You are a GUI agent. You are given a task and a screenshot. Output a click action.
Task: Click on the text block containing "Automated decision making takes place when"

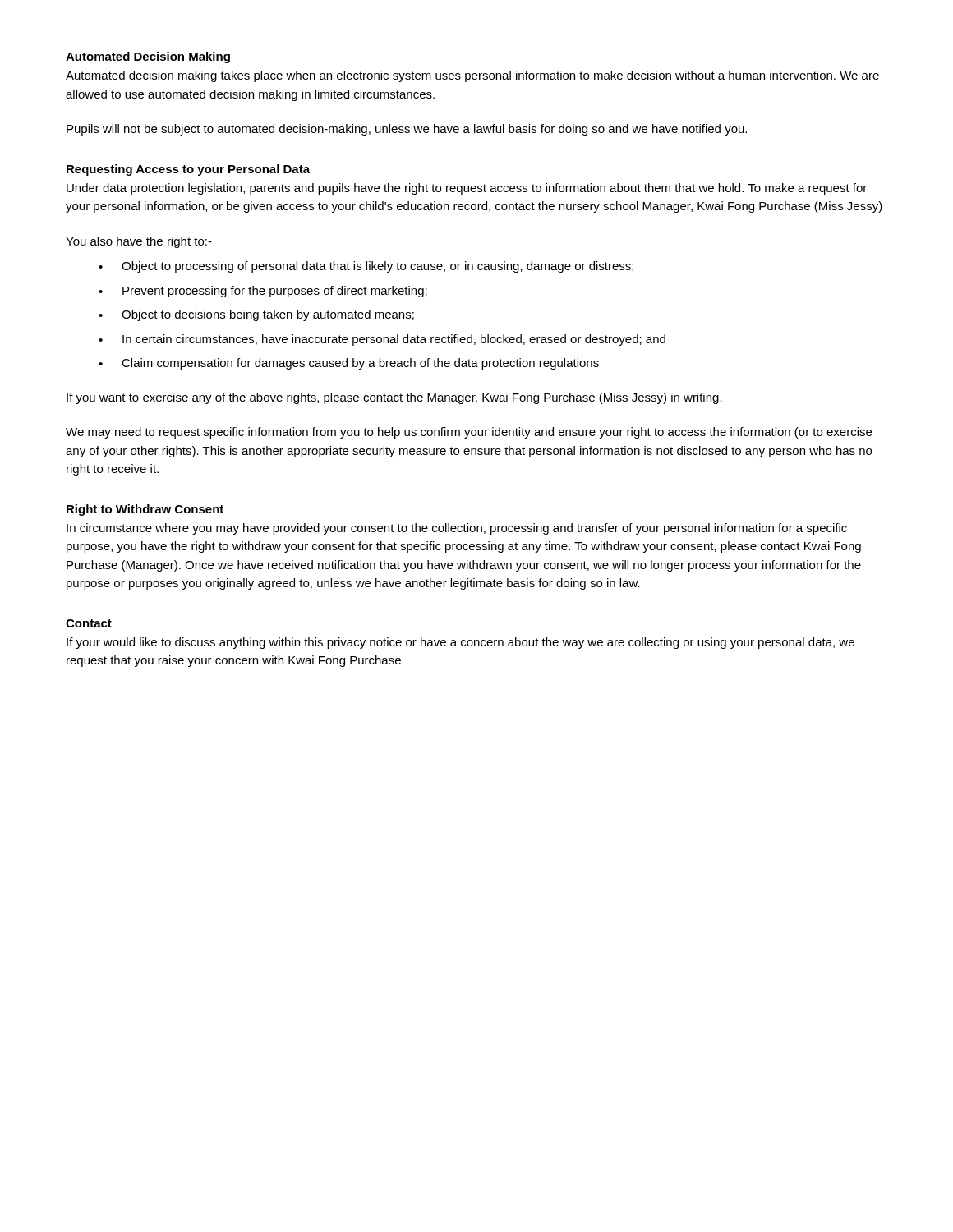pos(472,84)
